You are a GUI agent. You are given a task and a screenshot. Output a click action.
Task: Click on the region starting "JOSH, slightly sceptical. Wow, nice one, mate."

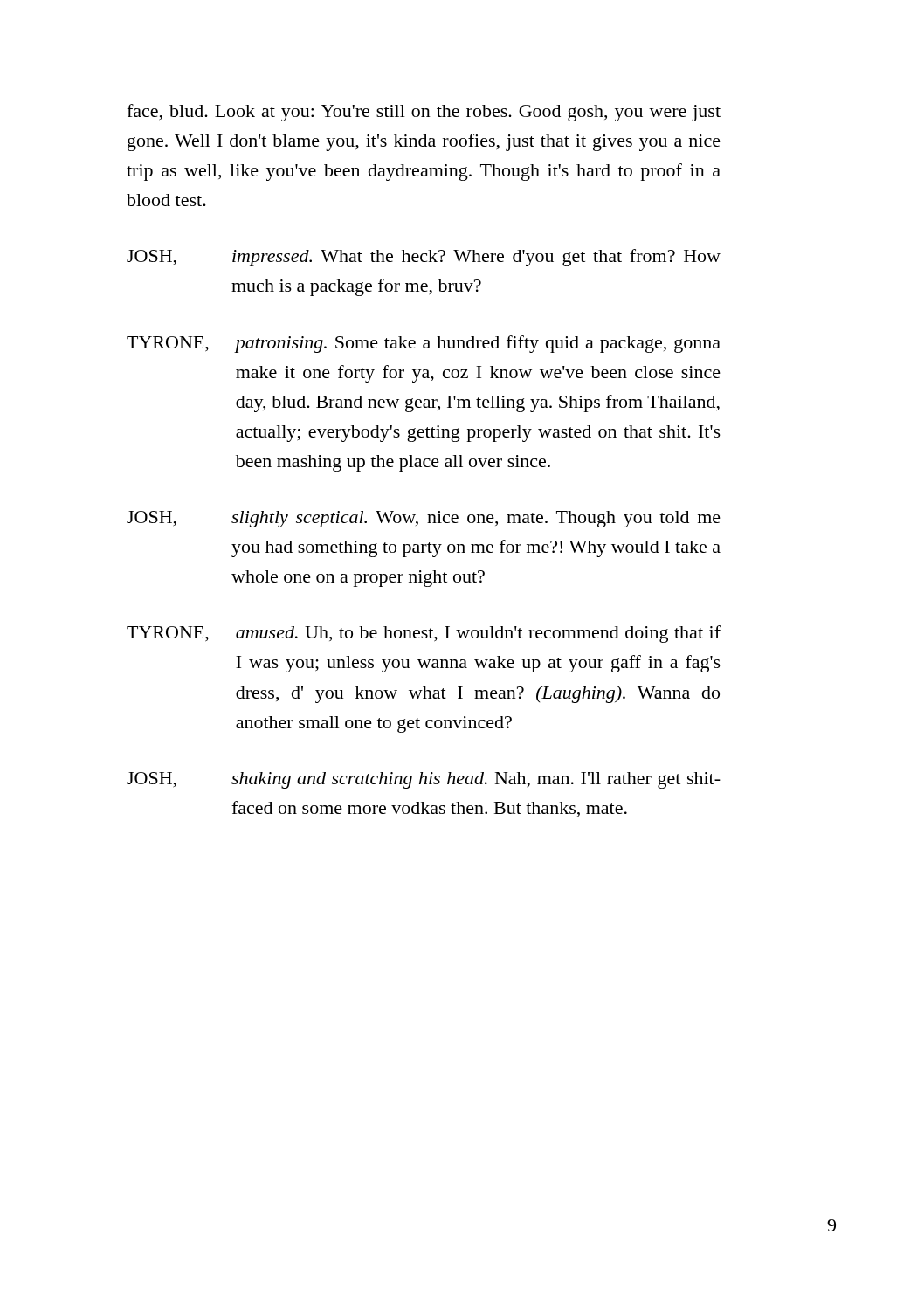pyautogui.click(x=424, y=547)
